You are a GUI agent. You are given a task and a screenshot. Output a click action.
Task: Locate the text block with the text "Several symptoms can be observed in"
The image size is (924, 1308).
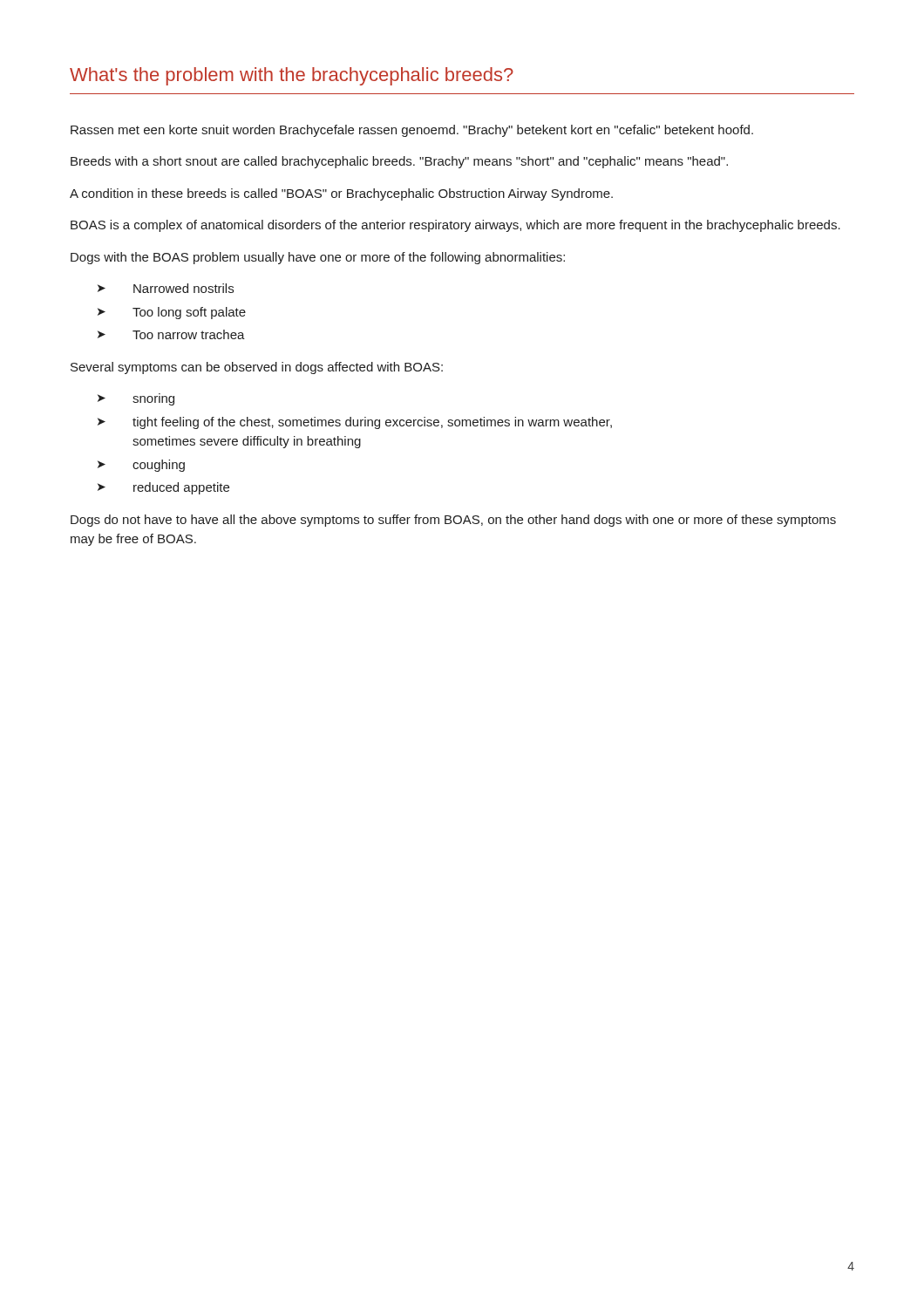click(257, 368)
